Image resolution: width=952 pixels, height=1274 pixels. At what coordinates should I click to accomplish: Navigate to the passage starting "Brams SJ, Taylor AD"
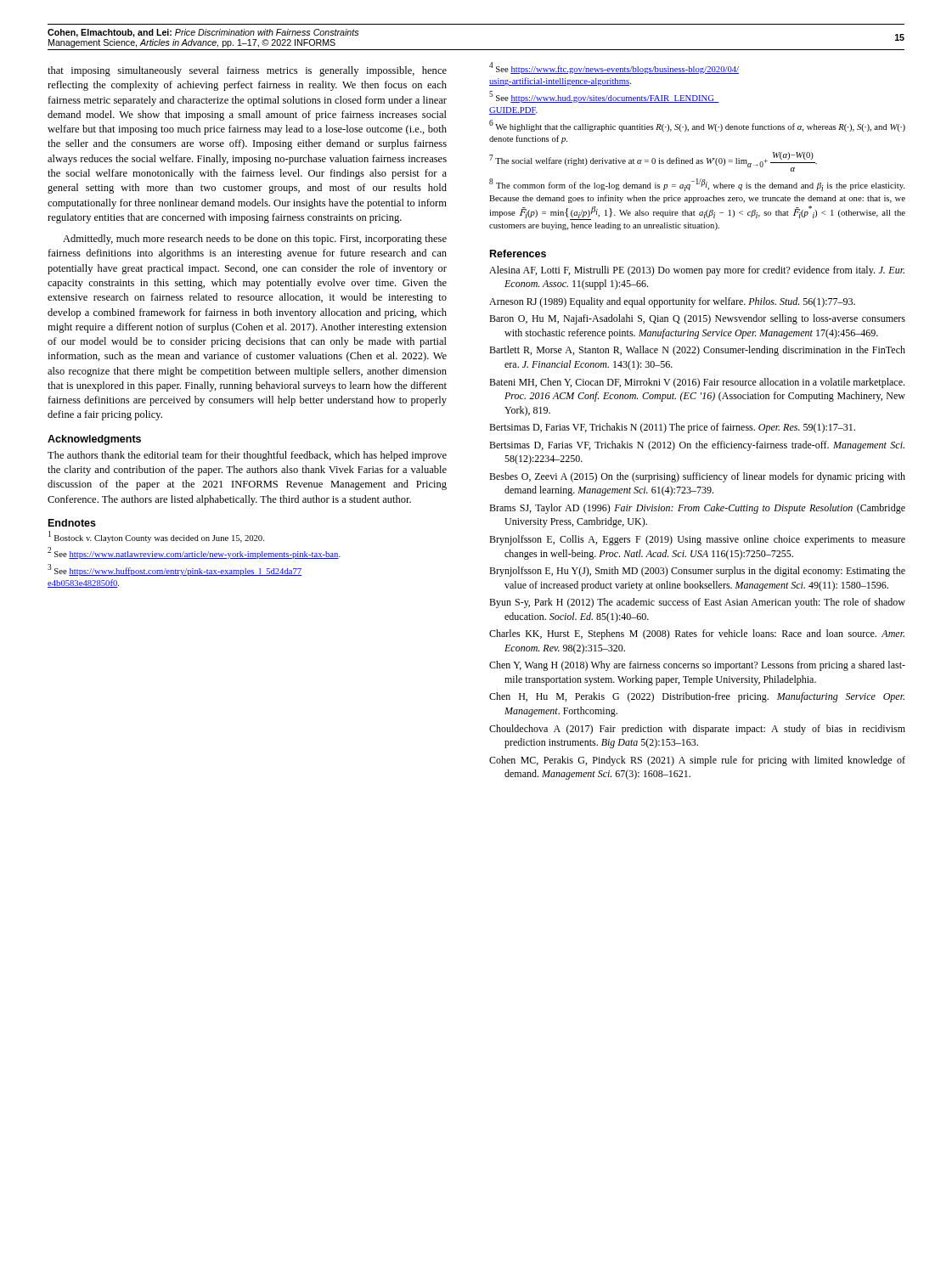point(697,515)
